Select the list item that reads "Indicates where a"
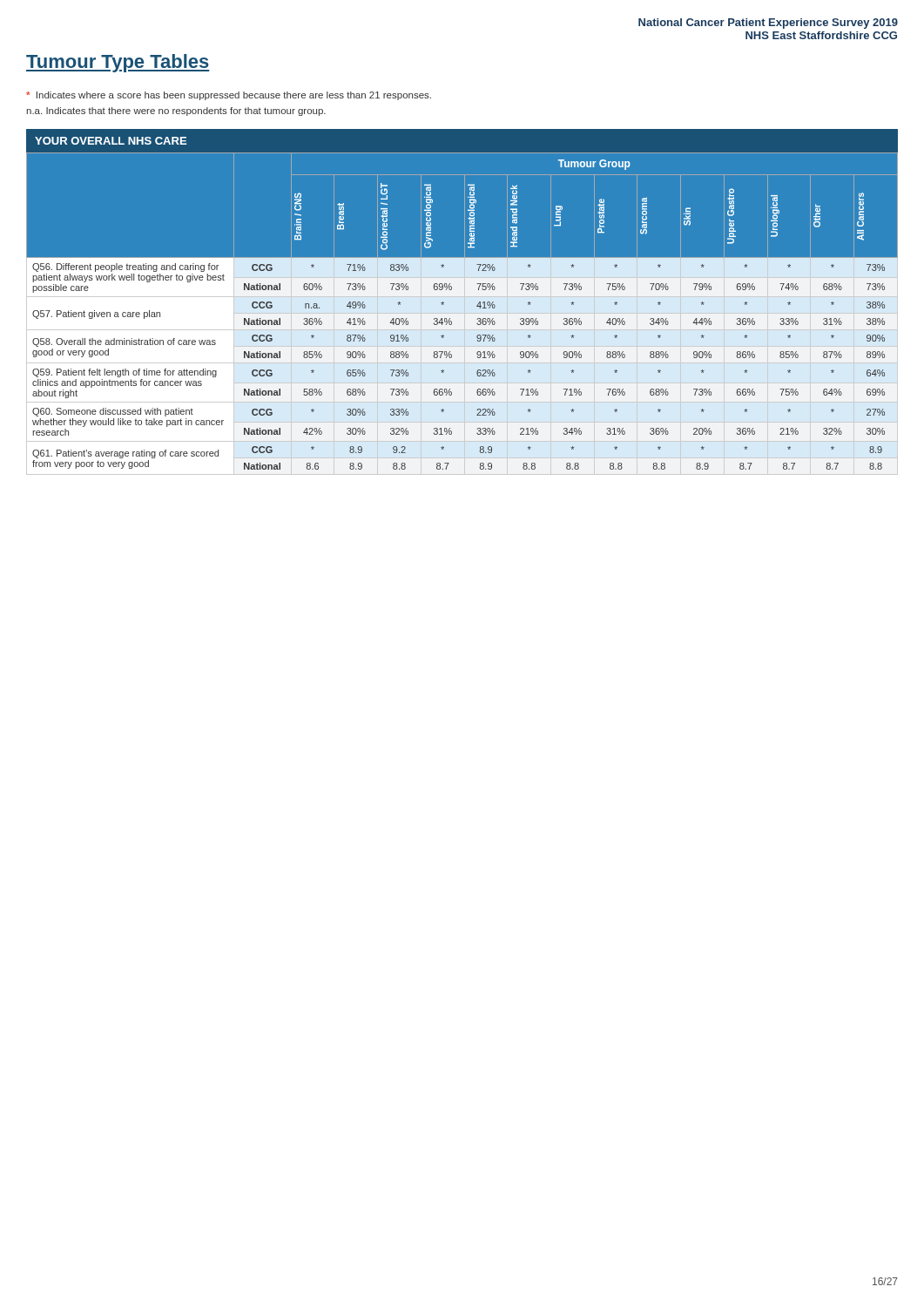 229,95
